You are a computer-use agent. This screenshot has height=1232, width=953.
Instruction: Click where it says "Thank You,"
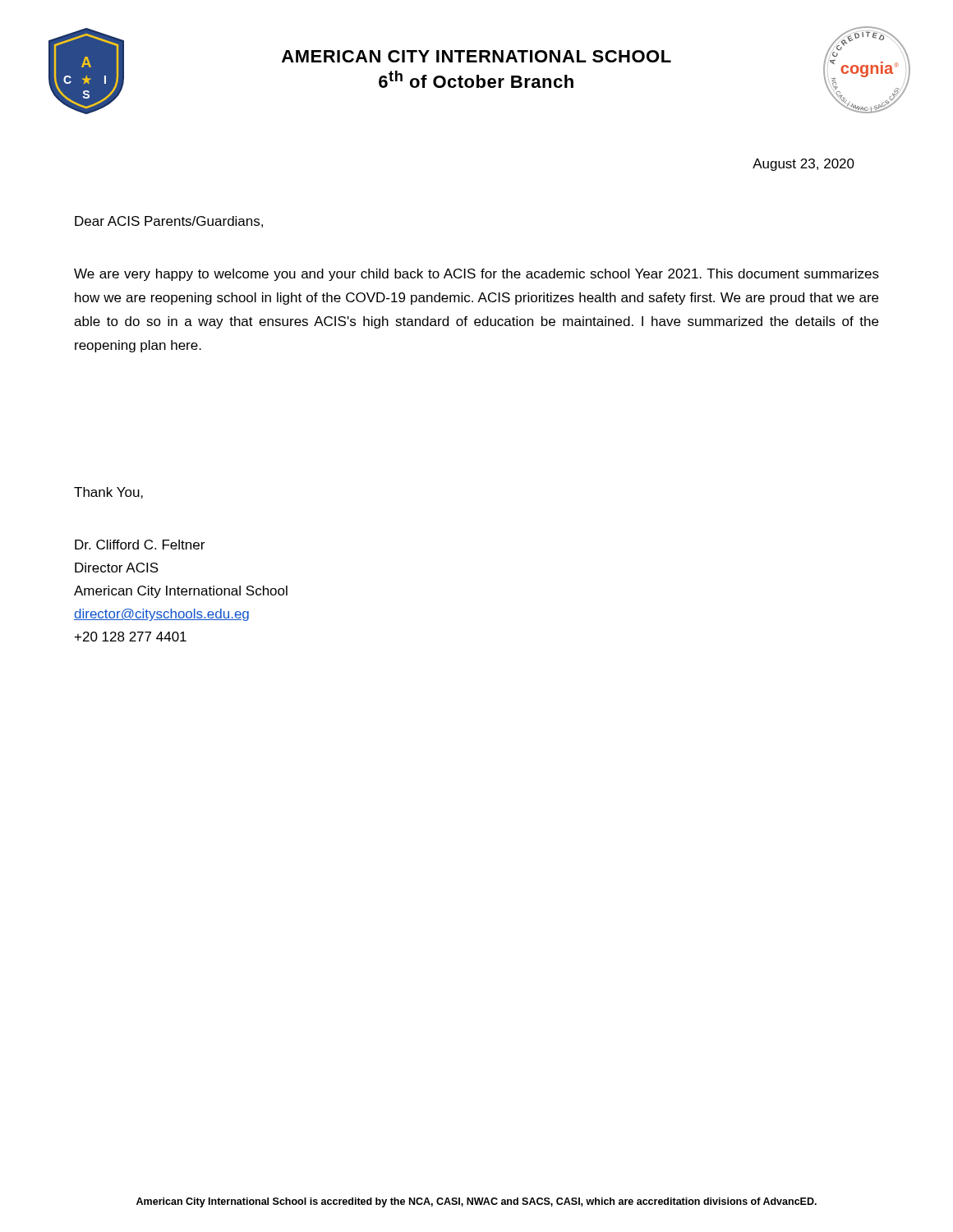point(109,492)
